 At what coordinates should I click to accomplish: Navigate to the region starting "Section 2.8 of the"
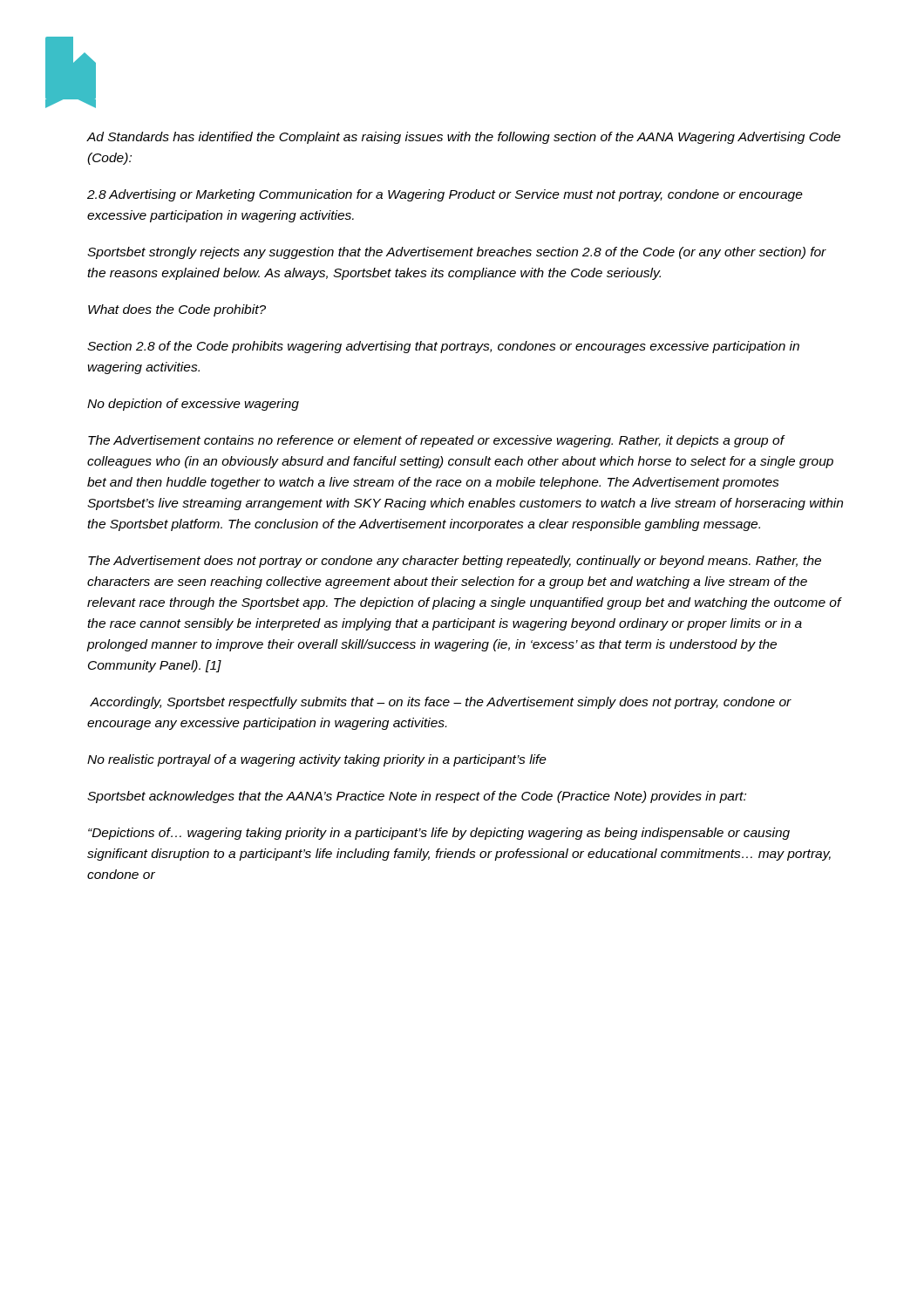coord(444,356)
